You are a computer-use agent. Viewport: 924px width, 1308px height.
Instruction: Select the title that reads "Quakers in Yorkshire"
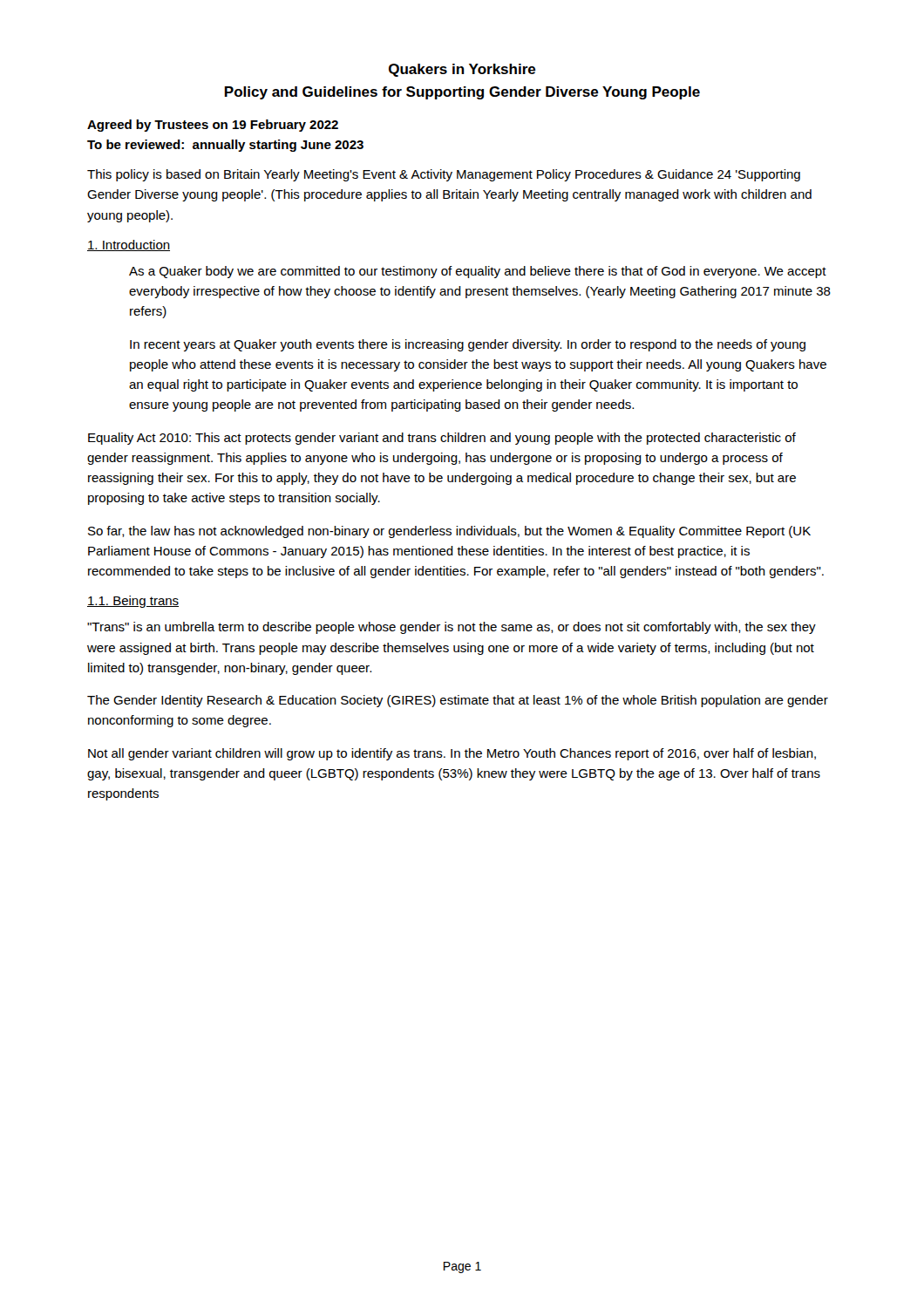[462, 69]
